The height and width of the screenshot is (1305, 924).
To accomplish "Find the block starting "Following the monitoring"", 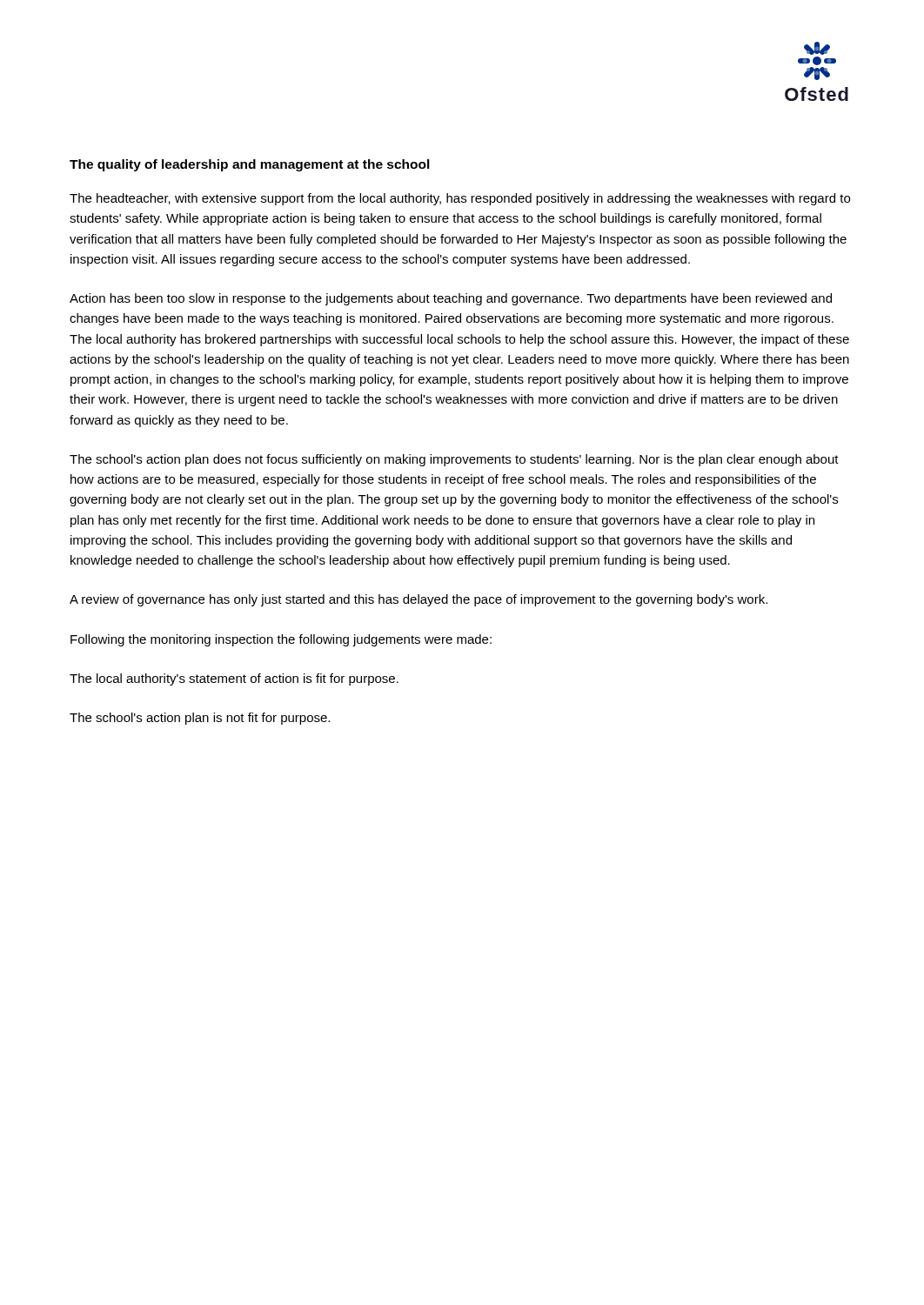I will click(x=281, y=639).
